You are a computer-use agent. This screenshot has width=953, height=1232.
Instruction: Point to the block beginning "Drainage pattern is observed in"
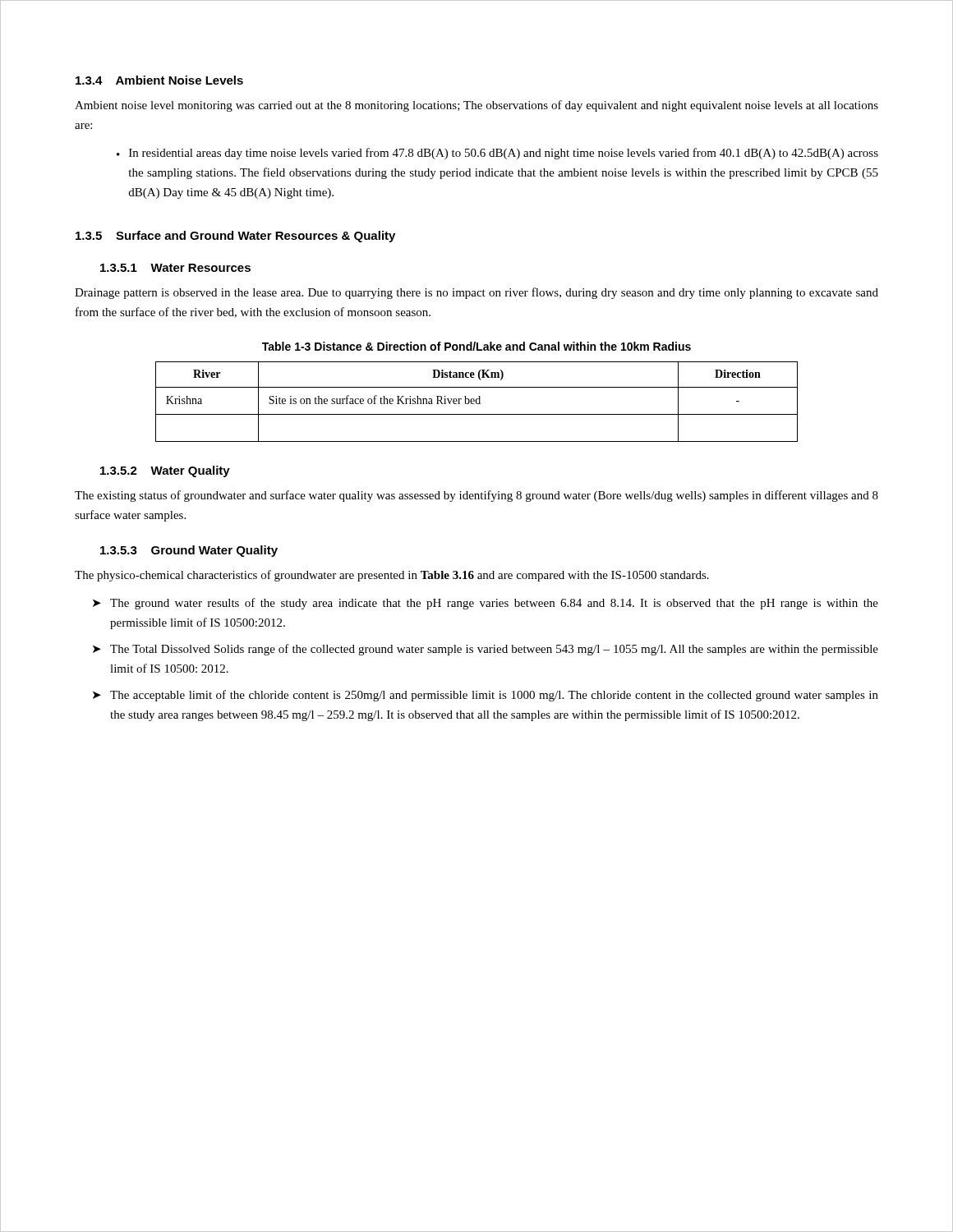coord(476,302)
